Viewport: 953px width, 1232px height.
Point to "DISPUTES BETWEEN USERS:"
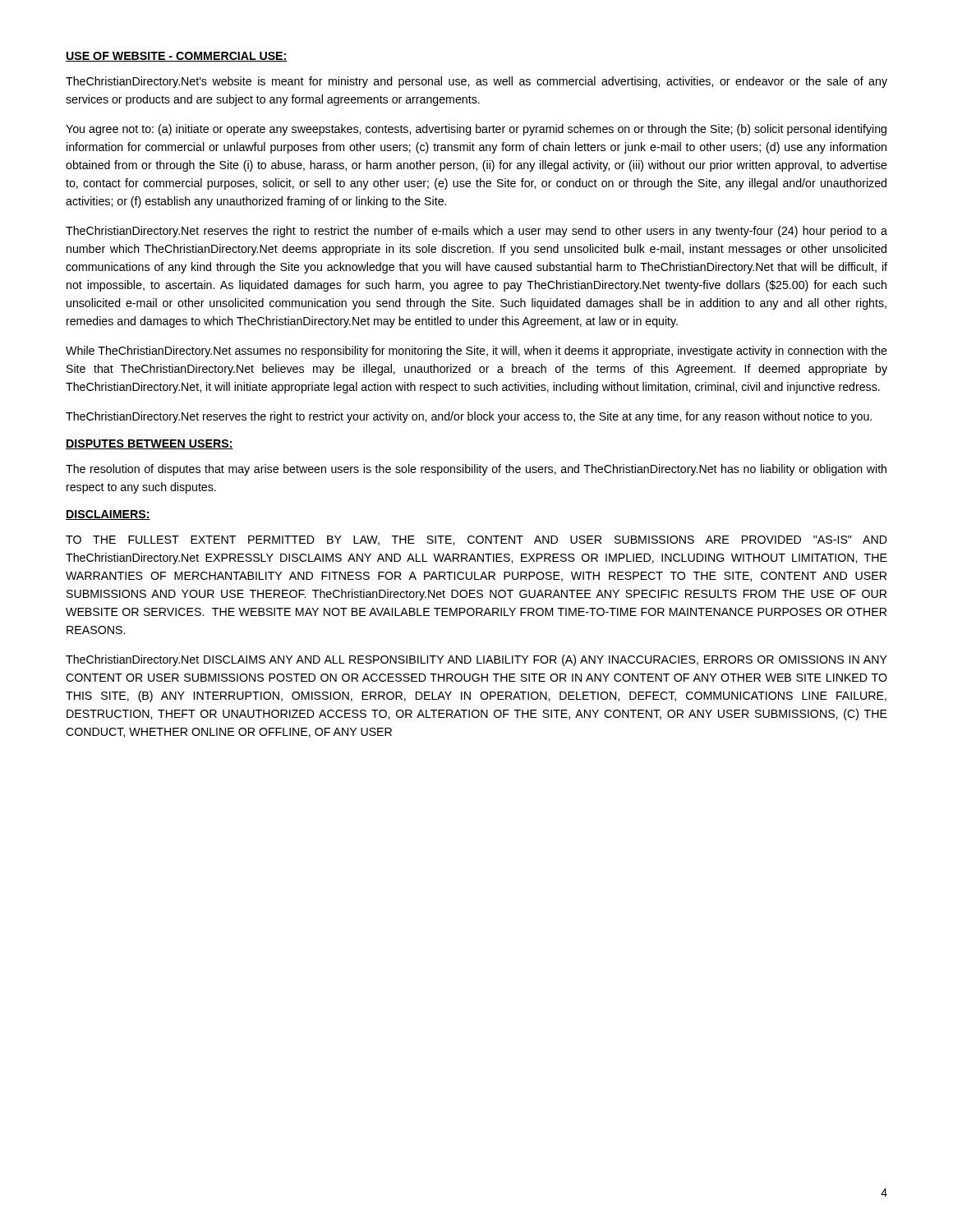pyautogui.click(x=149, y=444)
